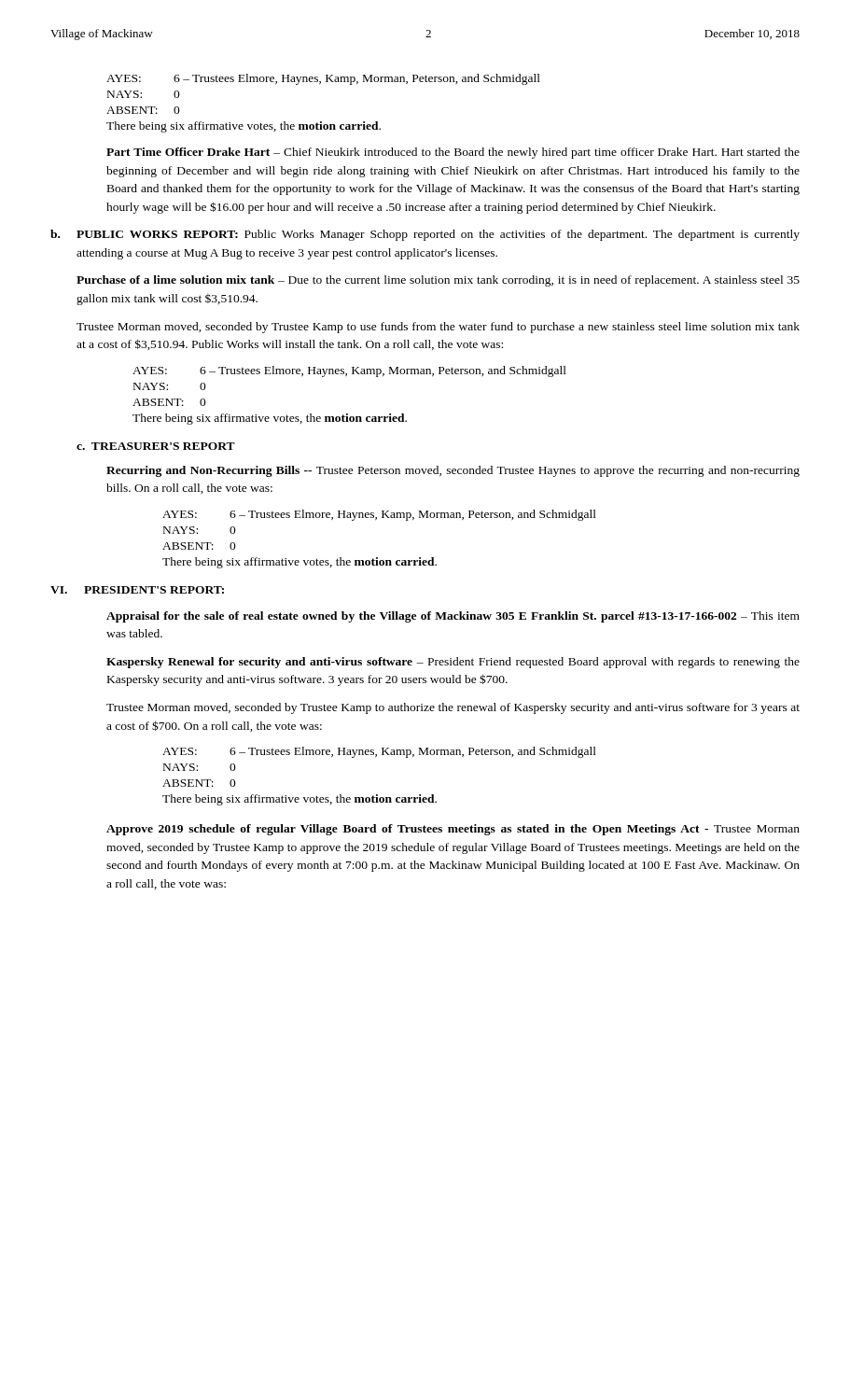Image resolution: width=850 pixels, height=1400 pixels.
Task: Navigate to the text block starting "Recurring and Non-Recurring Bills -- Trustee Peterson moved,"
Action: point(453,479)
